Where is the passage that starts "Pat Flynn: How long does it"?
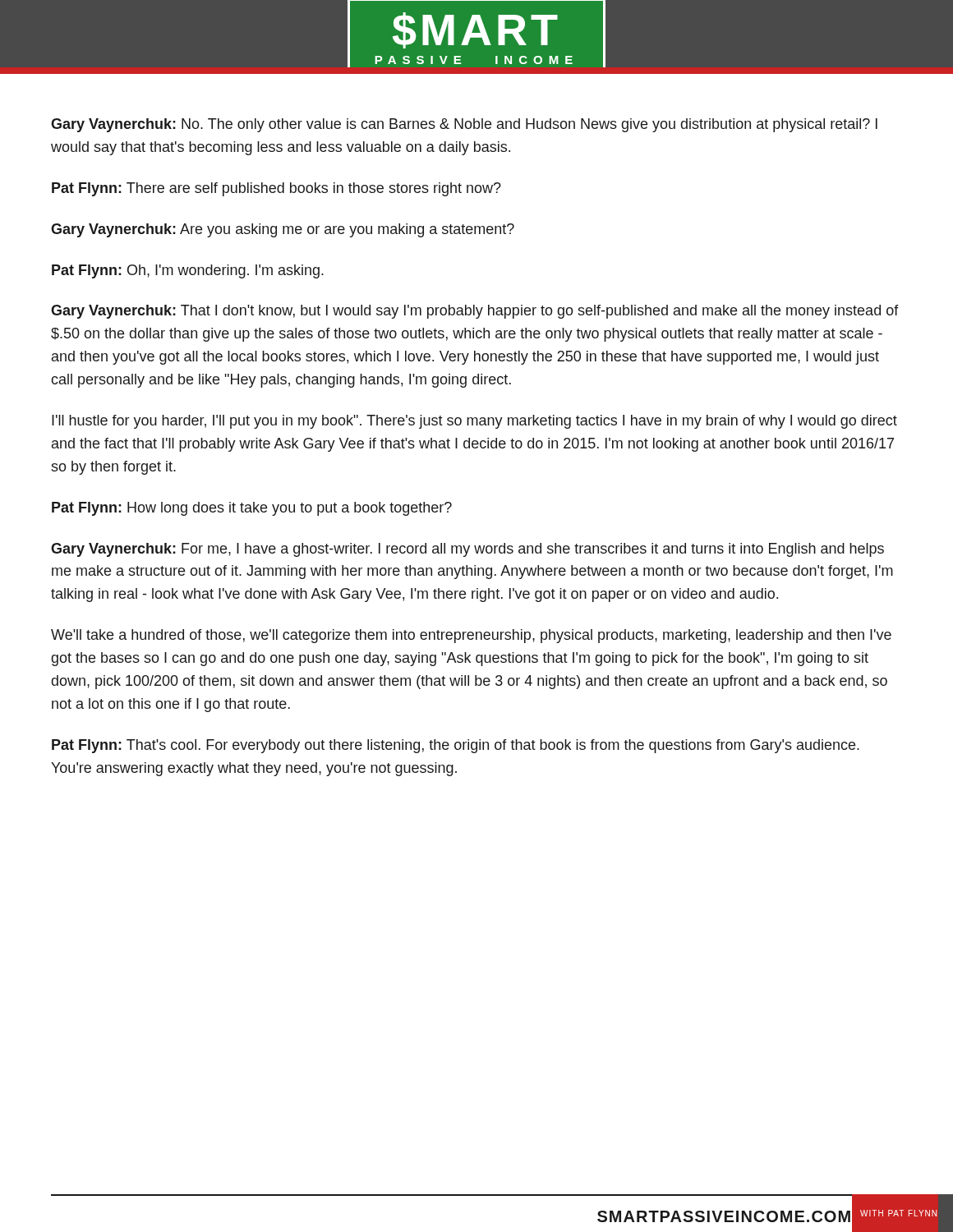The height and width of the screenshot is (1232, 953). tap(252, 509)
